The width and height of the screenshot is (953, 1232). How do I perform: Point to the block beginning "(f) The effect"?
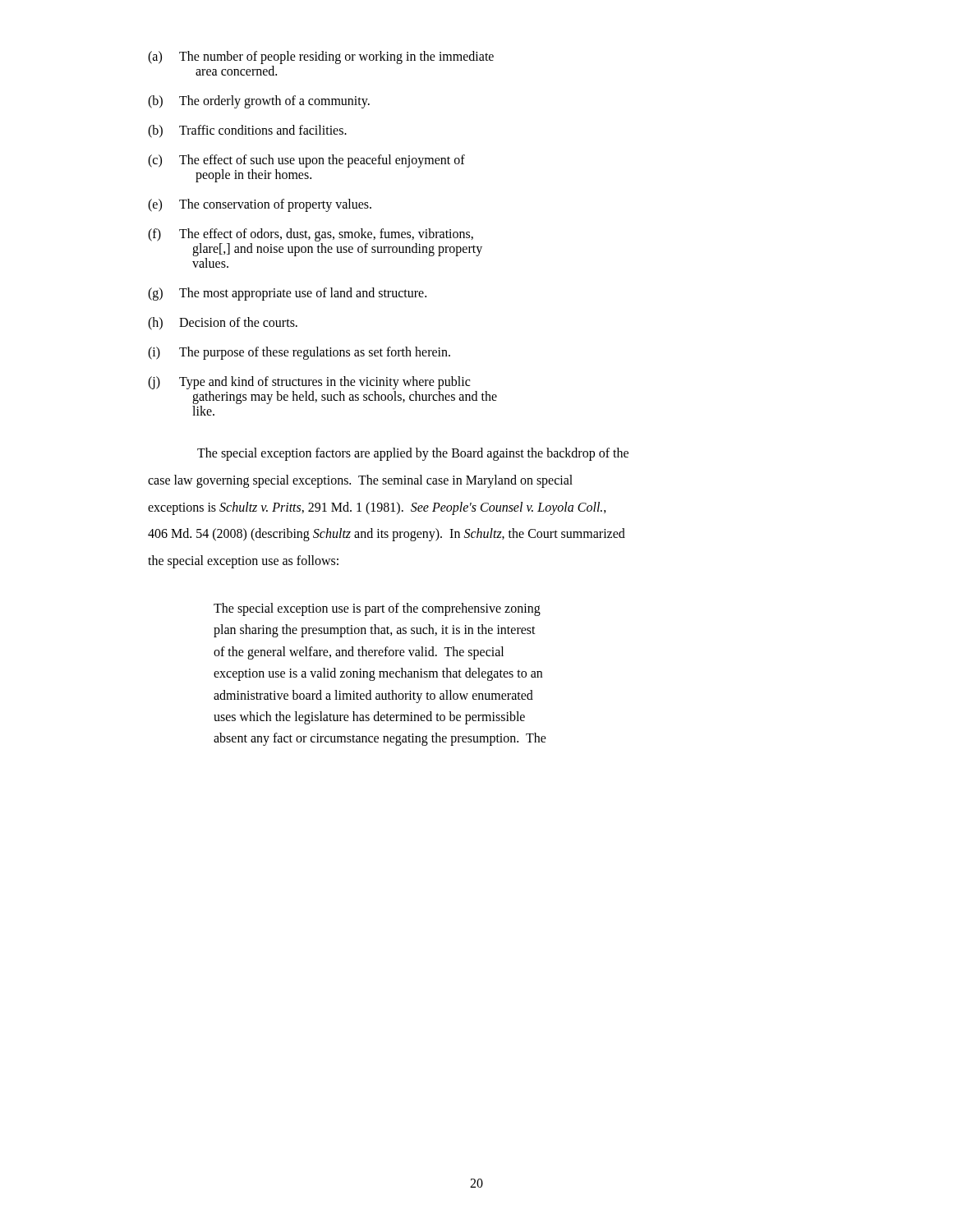click(427, 249)
